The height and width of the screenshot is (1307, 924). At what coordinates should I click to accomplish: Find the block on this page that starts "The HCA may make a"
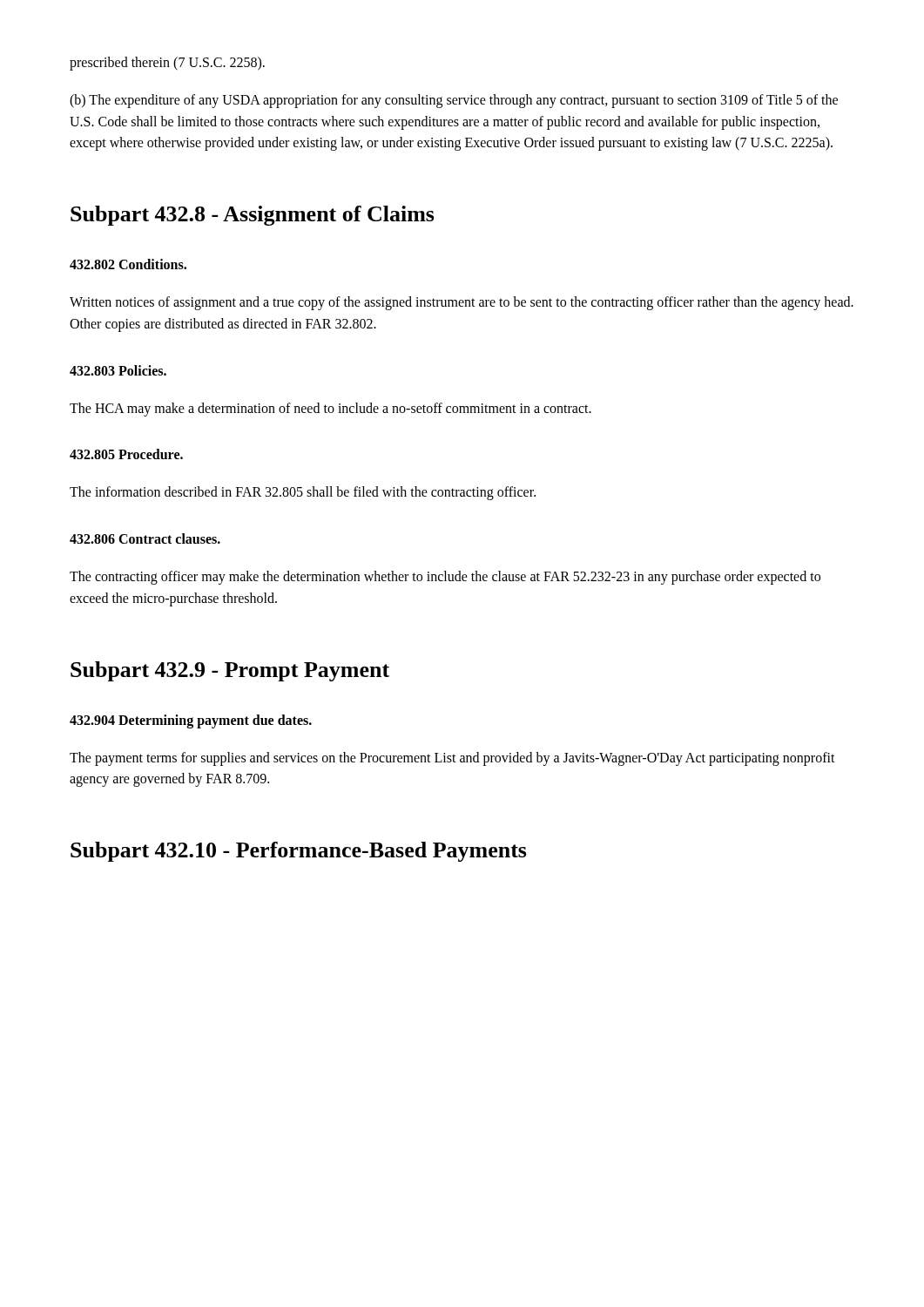pos(331,408)
